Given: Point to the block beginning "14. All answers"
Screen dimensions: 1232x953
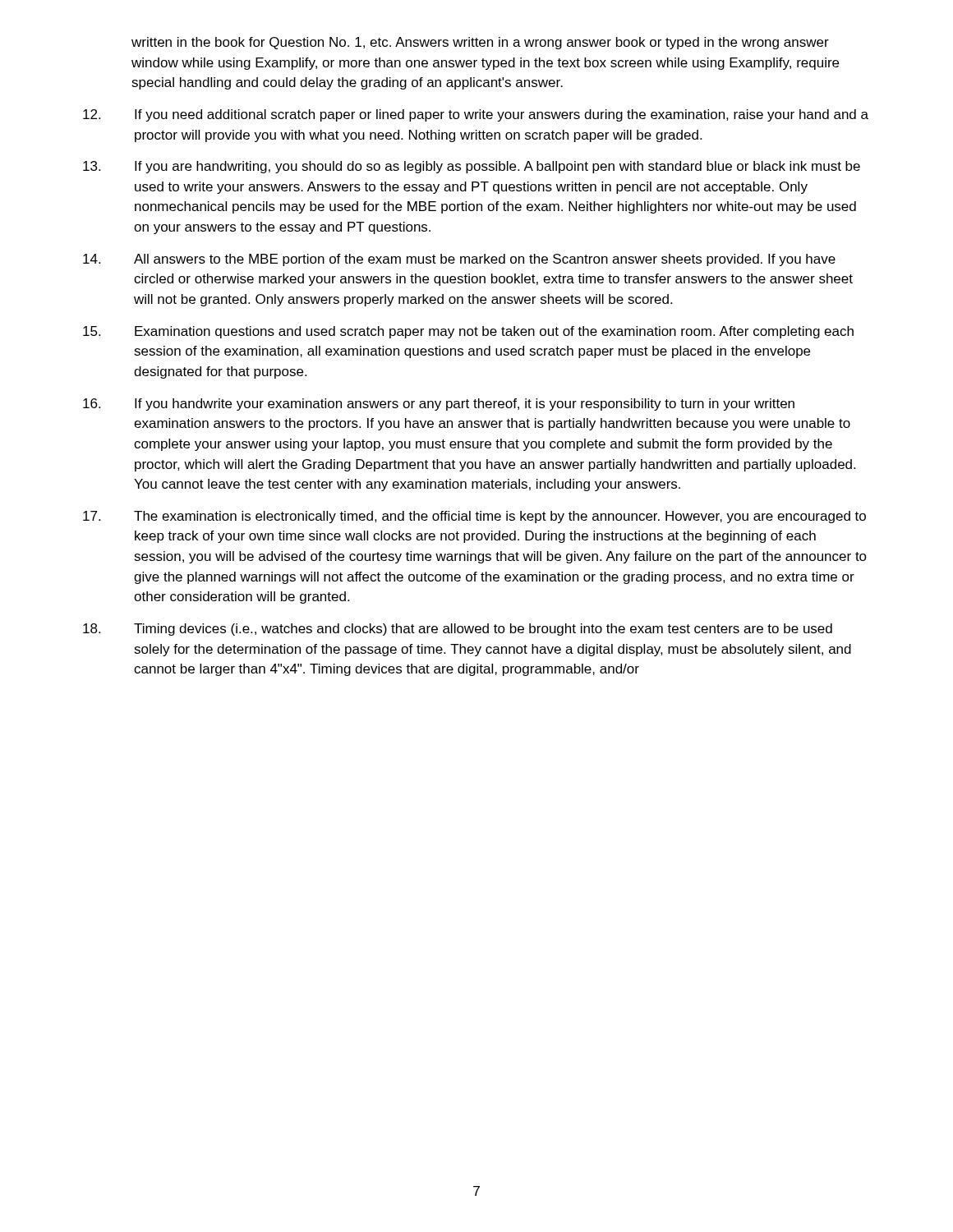Looking at the screenshot, I should (476, 280).
